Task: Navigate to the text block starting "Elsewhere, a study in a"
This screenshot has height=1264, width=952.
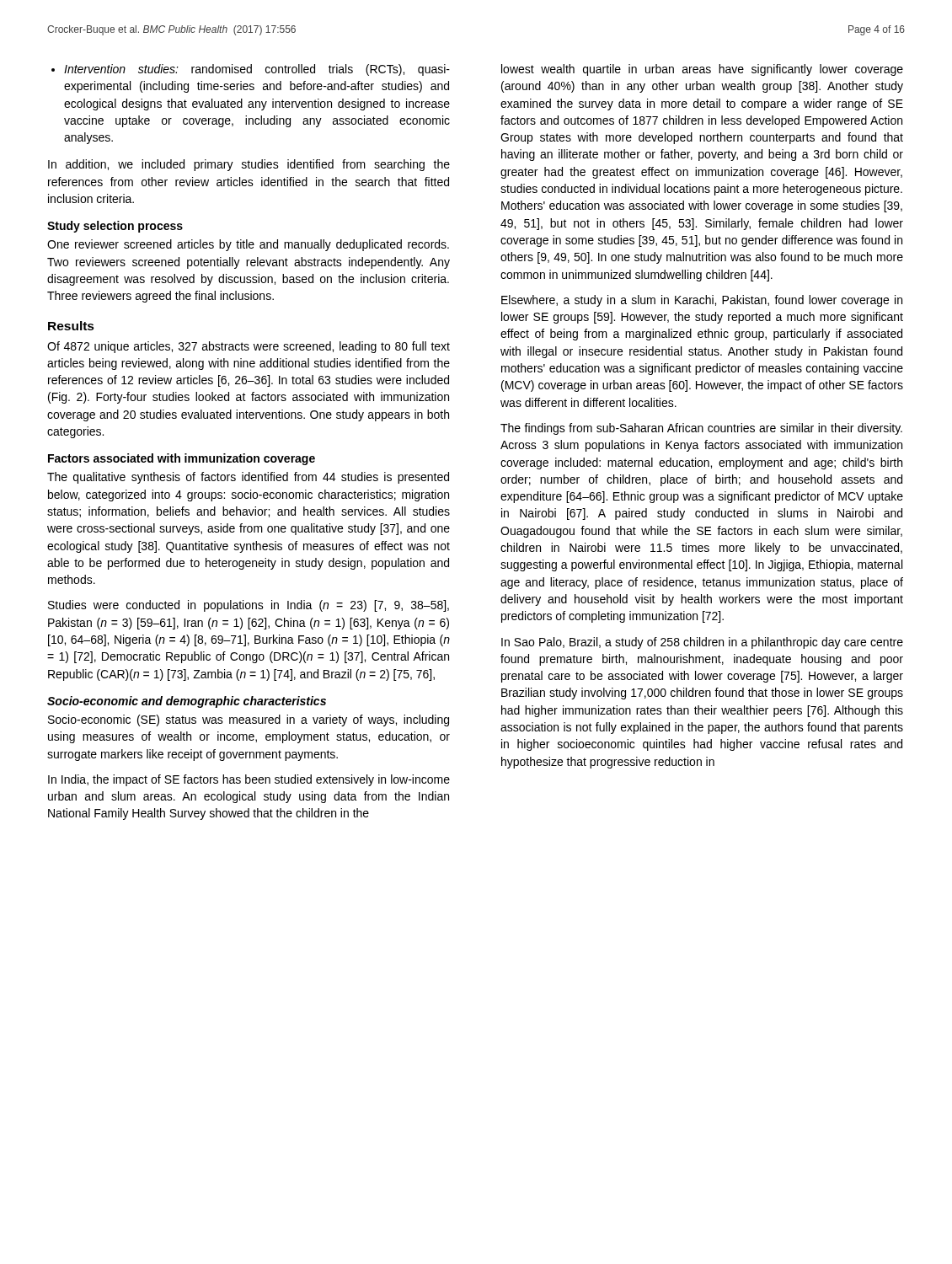Action: [702, 351]
